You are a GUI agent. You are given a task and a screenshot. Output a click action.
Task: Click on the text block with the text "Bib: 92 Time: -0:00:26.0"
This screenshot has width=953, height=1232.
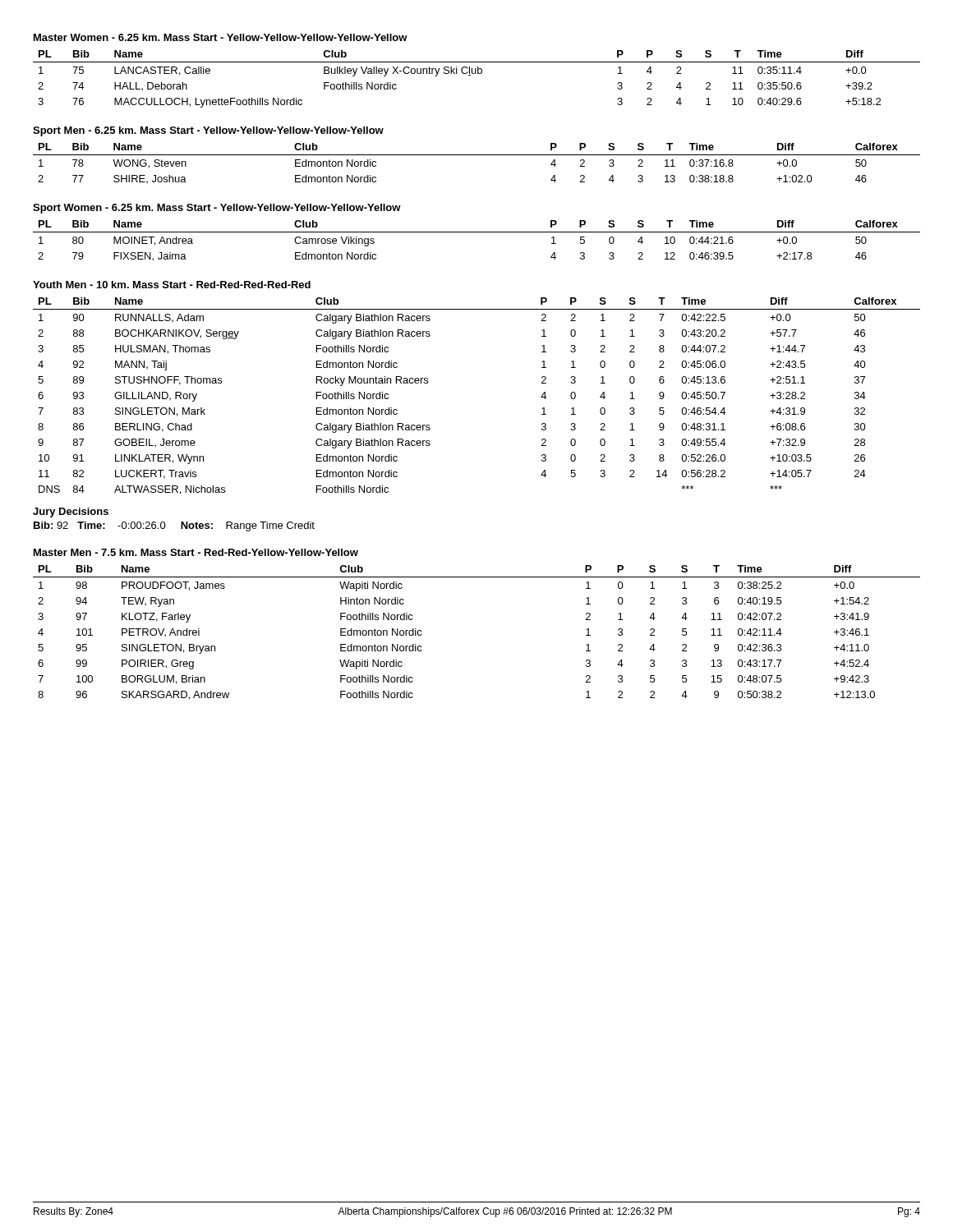174,525
